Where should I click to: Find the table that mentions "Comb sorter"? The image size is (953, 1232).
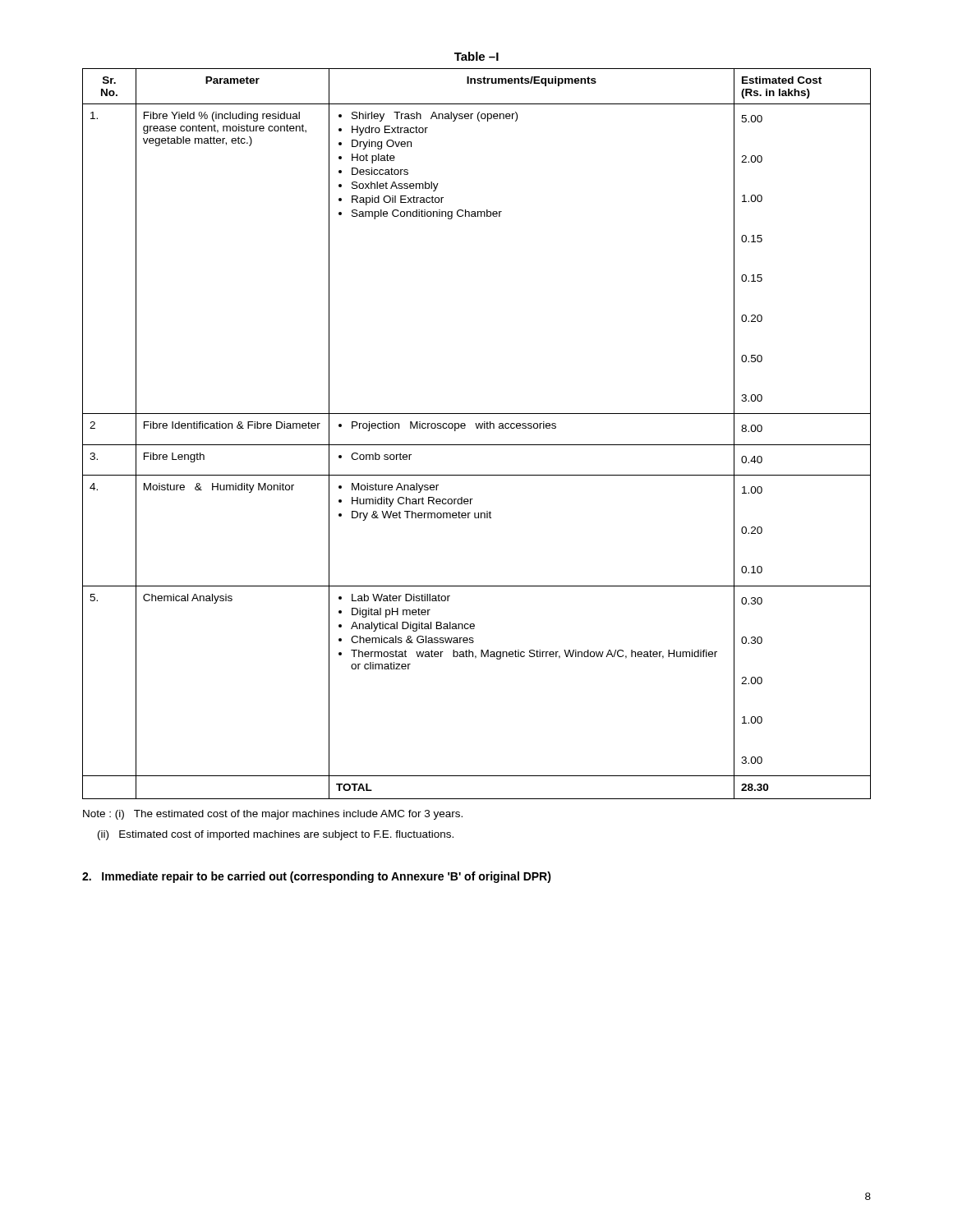(x=476, y=434)
